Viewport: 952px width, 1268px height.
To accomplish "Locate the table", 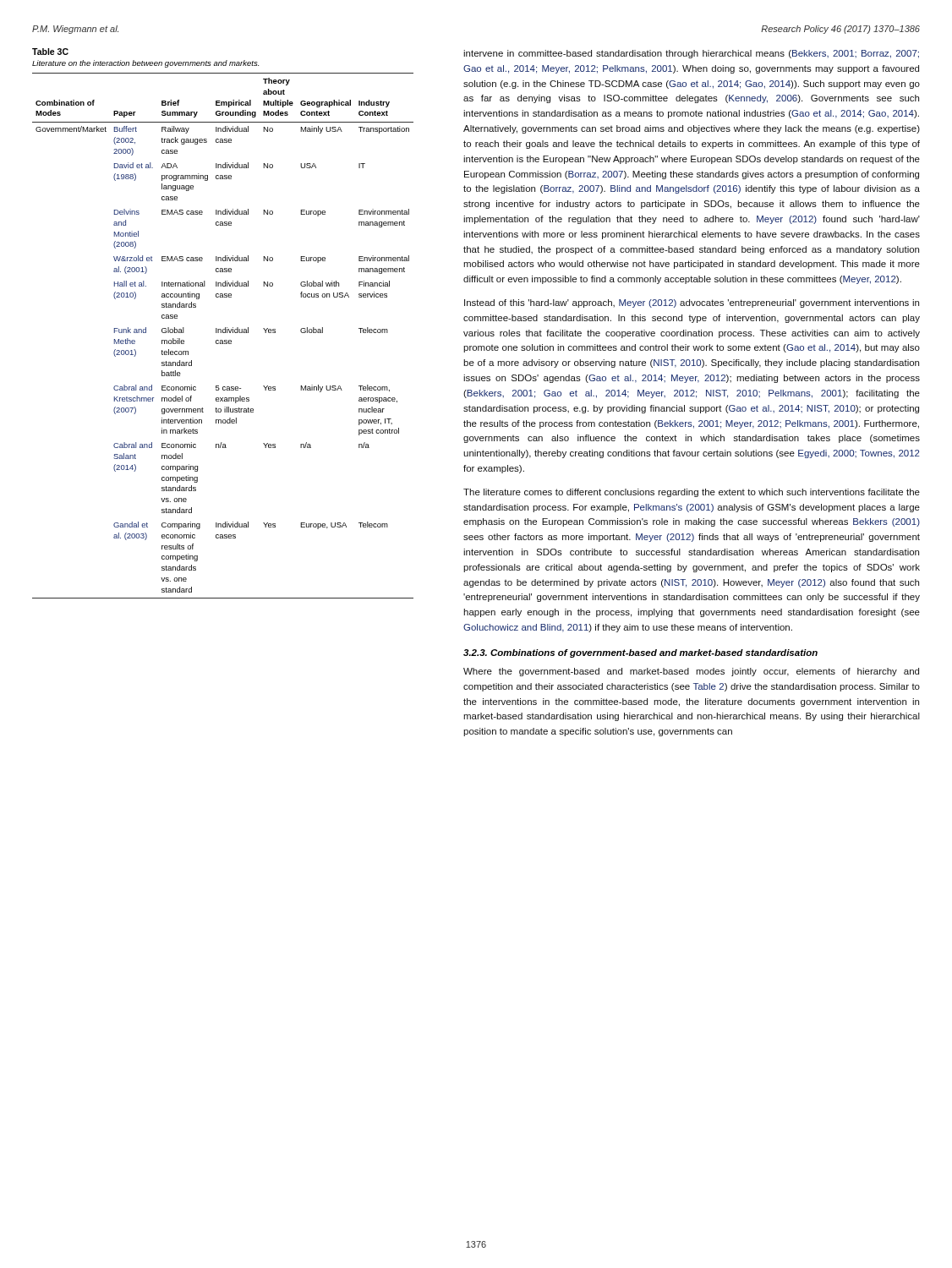I will point(218,335).
